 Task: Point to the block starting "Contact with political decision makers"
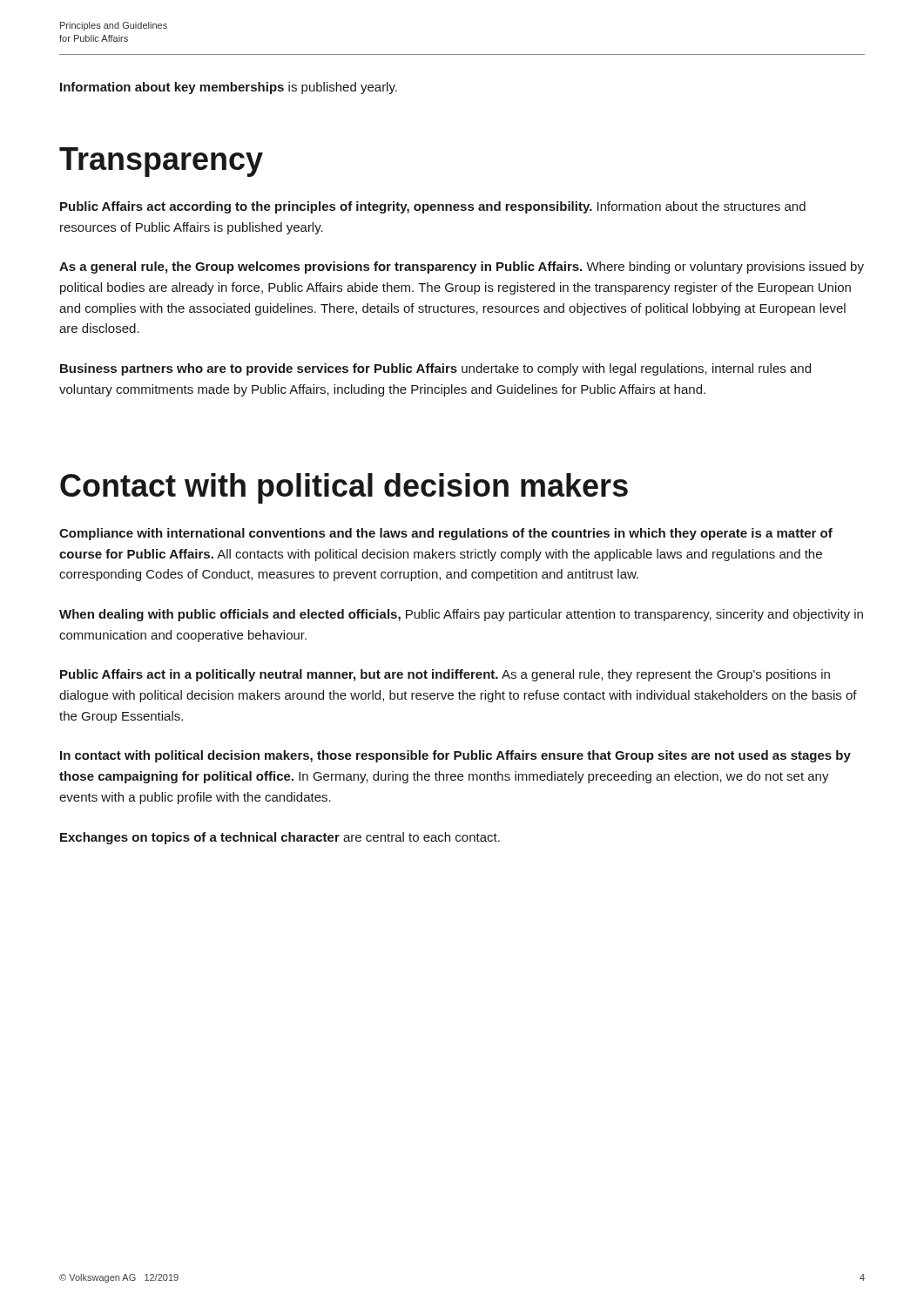[344, 486]
